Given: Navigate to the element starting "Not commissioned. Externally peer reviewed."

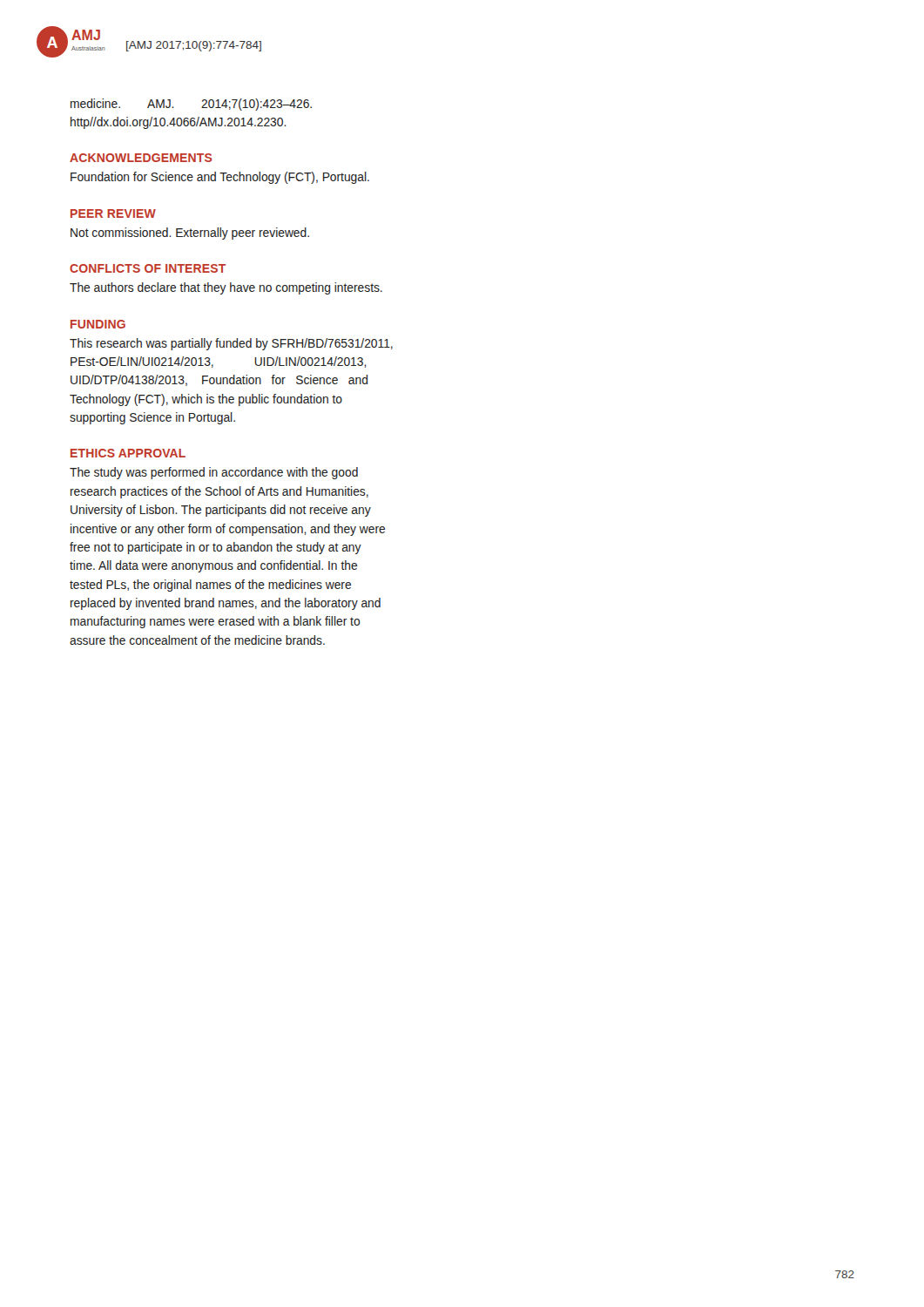Looking at the screenshot, I should (190, 233).
